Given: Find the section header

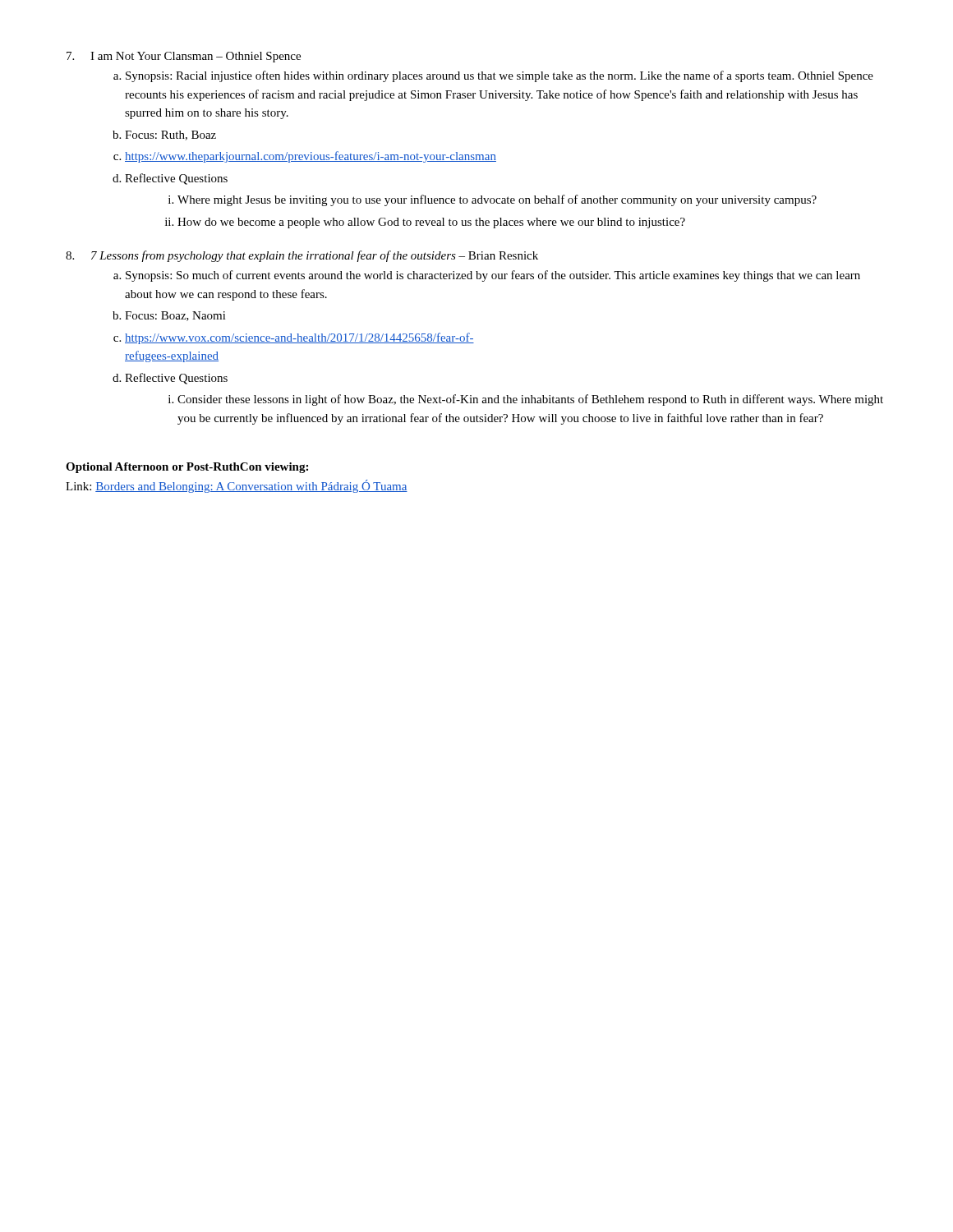Looking at the screenshot, I should [x=188, y=466].
